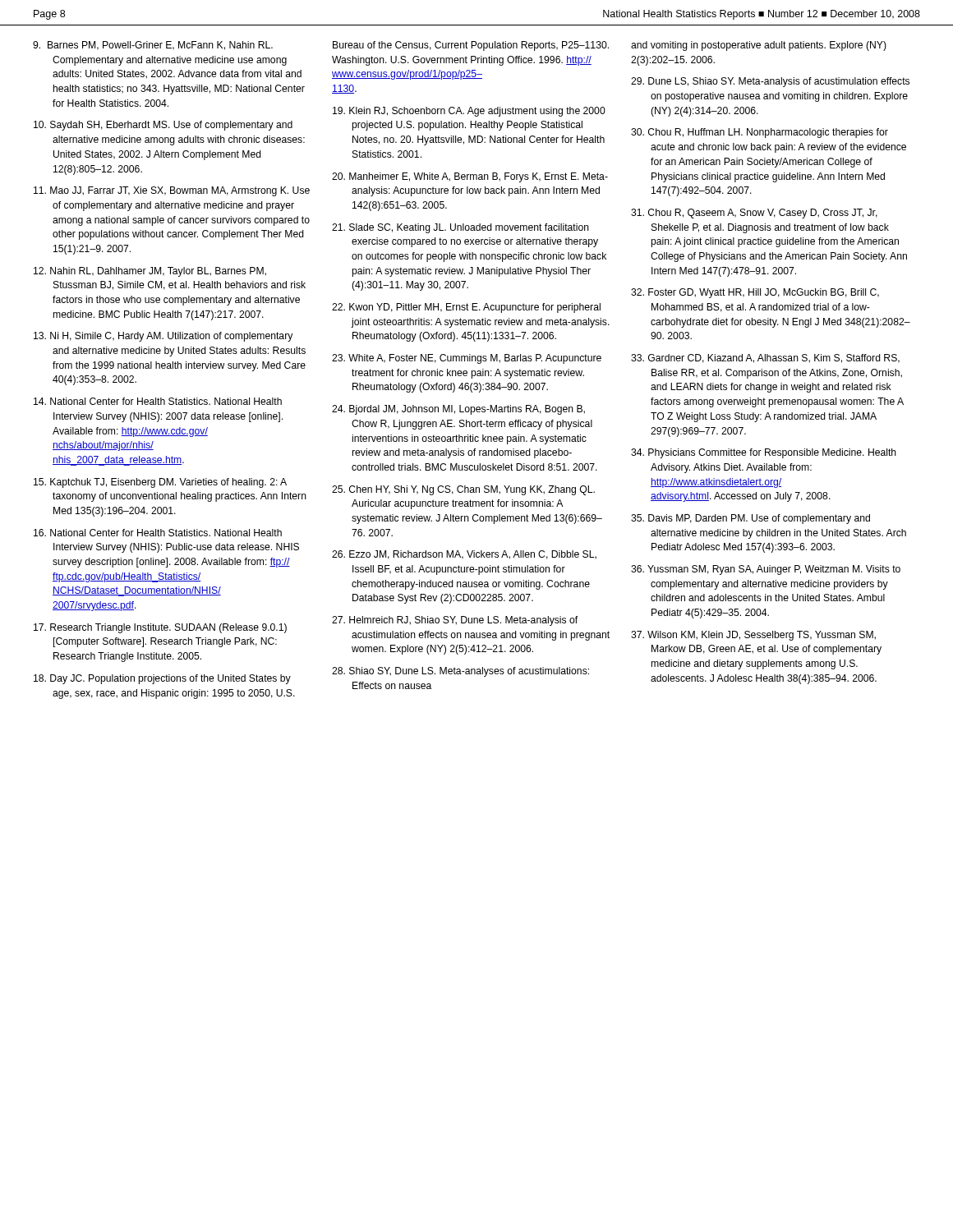Point to the block beginning "27. Helmreich RJ, Shiao SY, Dune LS."

(x=471, y=635)
